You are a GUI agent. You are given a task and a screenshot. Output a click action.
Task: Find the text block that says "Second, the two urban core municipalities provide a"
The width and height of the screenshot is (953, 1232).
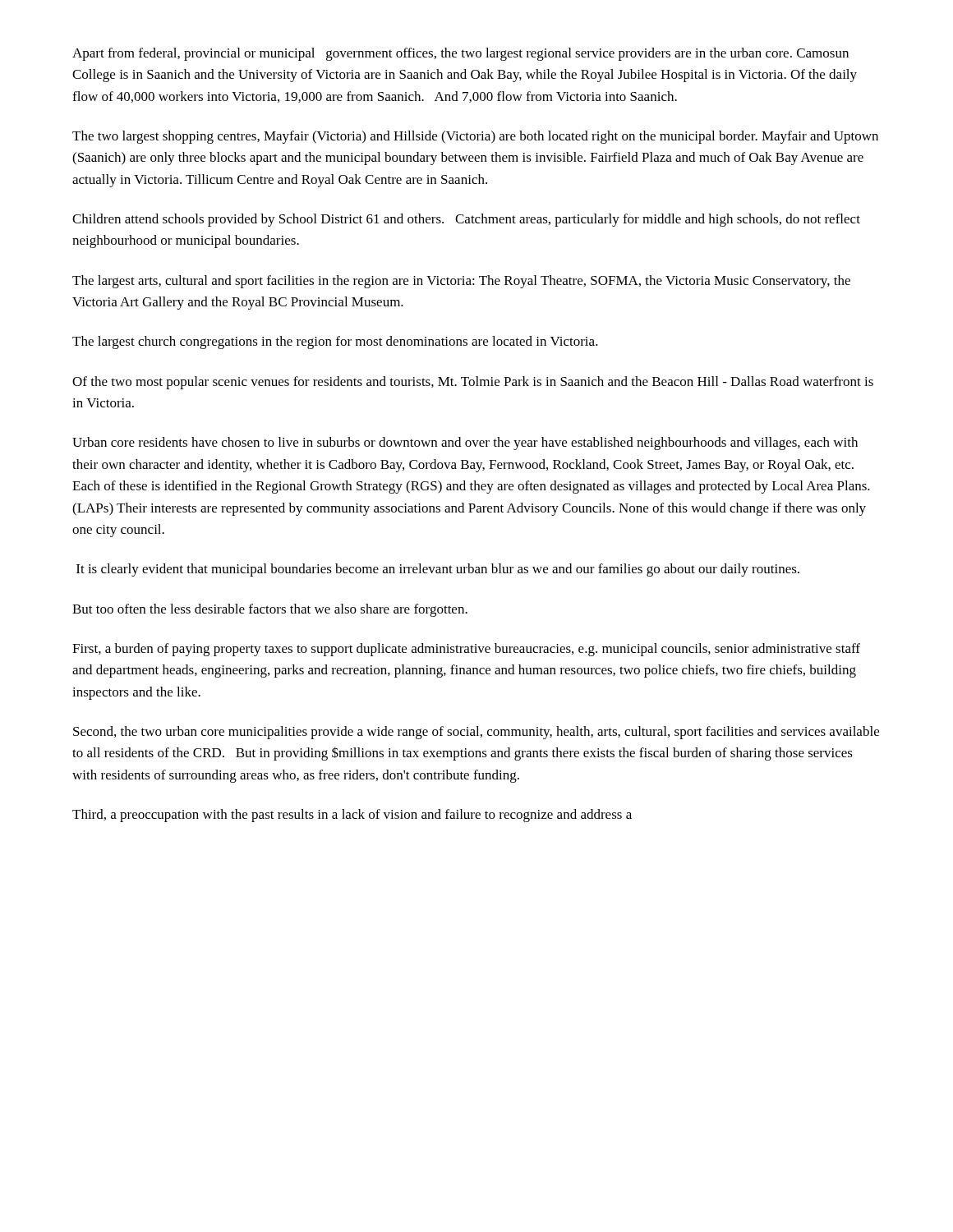click(x=476, y=753)
